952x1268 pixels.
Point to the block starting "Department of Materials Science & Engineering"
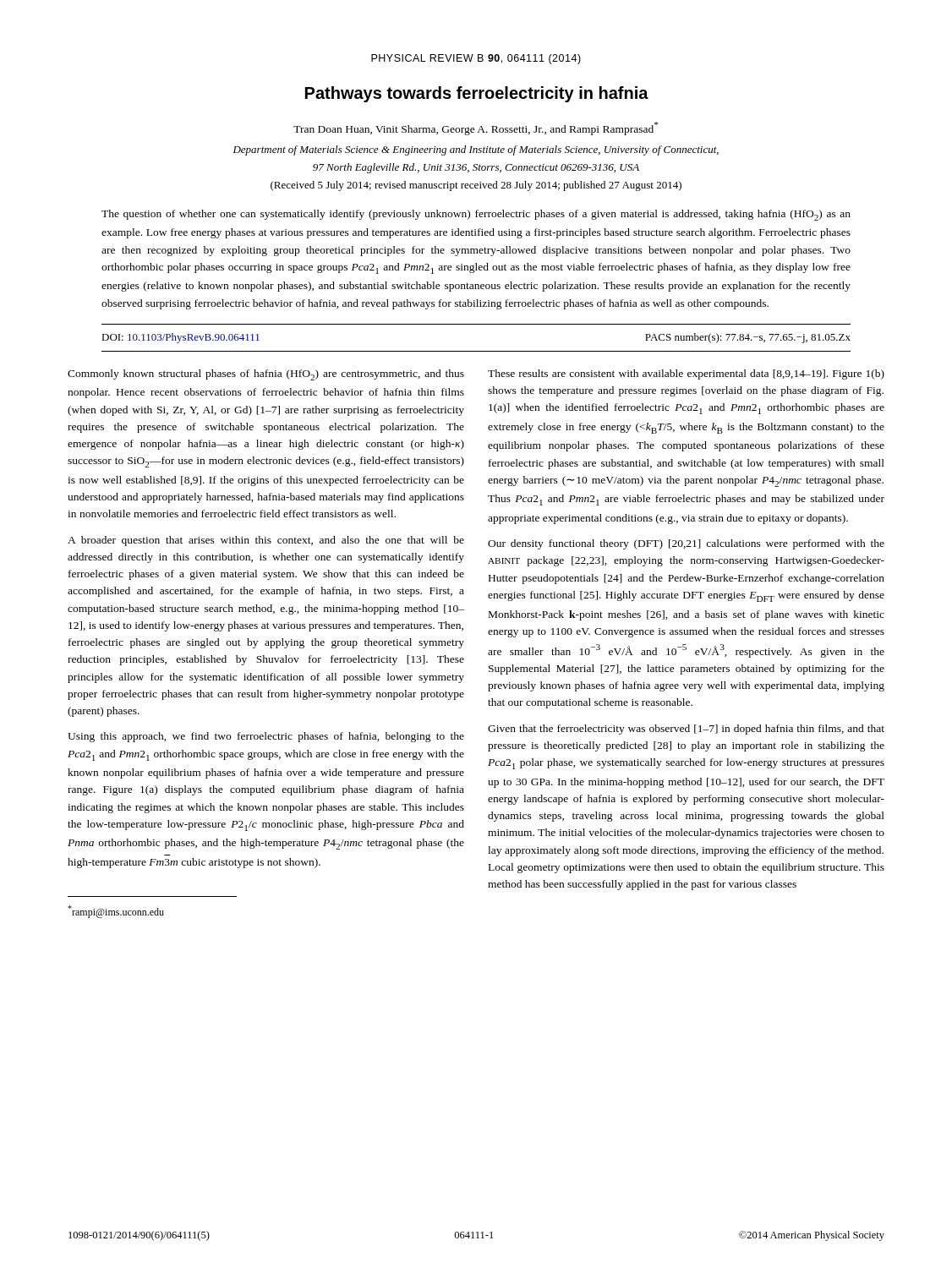(476, 149)
